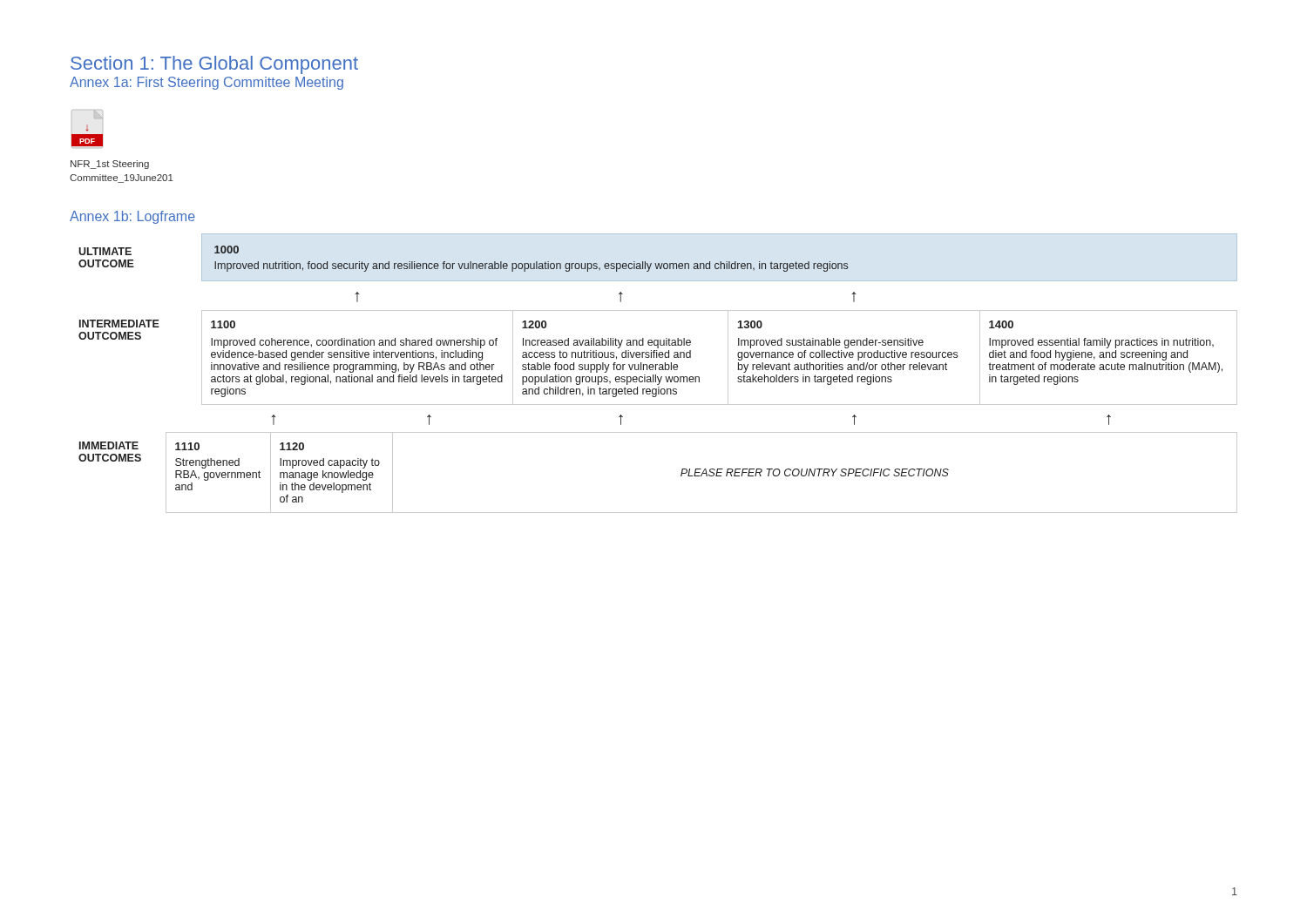The image size is (1307, 924).
Task: Point to "Annex 1b: Logframe"
Action: pos(132,217)
